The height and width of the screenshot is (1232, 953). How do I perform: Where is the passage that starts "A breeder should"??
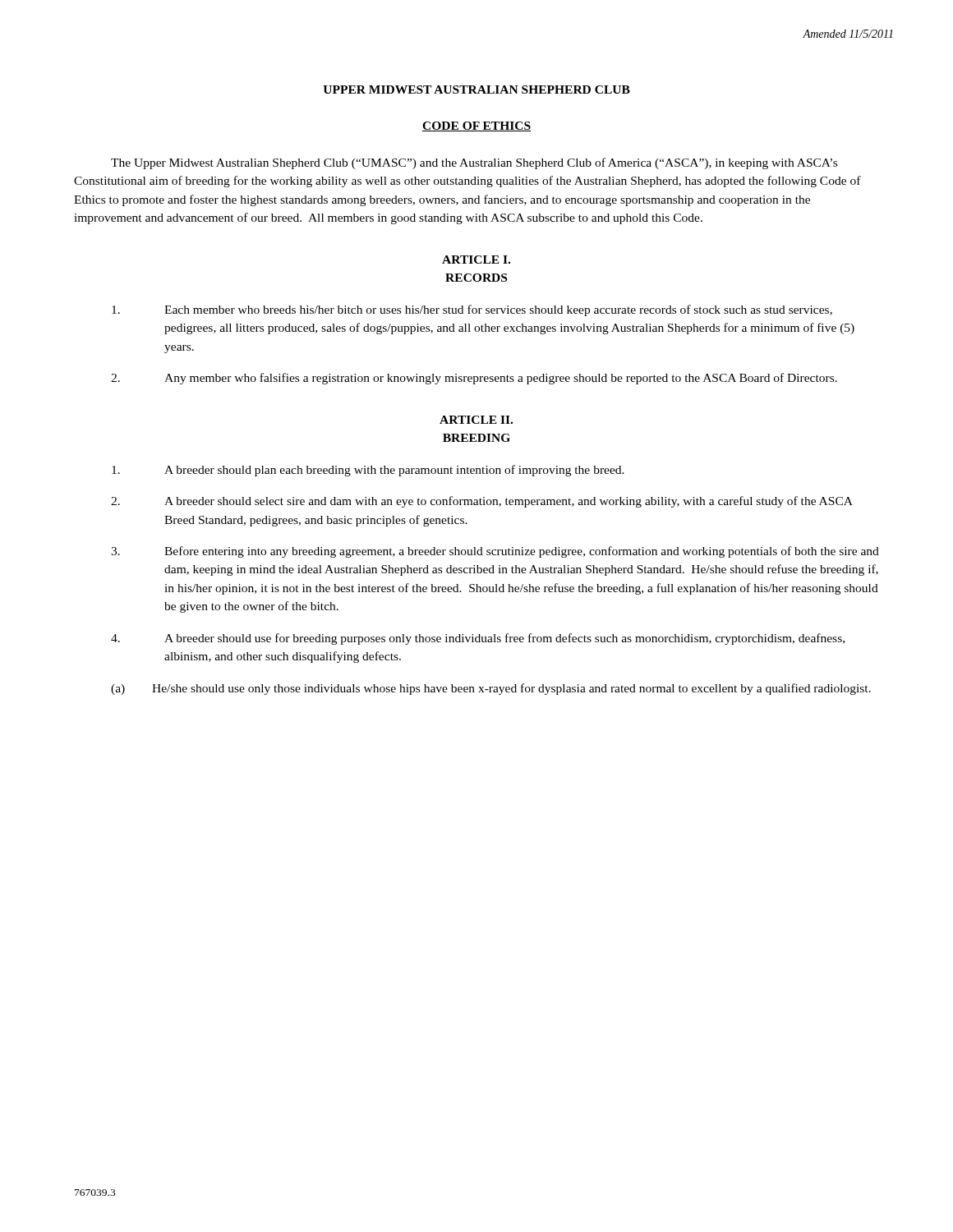pyautogui.click(x=476, y=470)
